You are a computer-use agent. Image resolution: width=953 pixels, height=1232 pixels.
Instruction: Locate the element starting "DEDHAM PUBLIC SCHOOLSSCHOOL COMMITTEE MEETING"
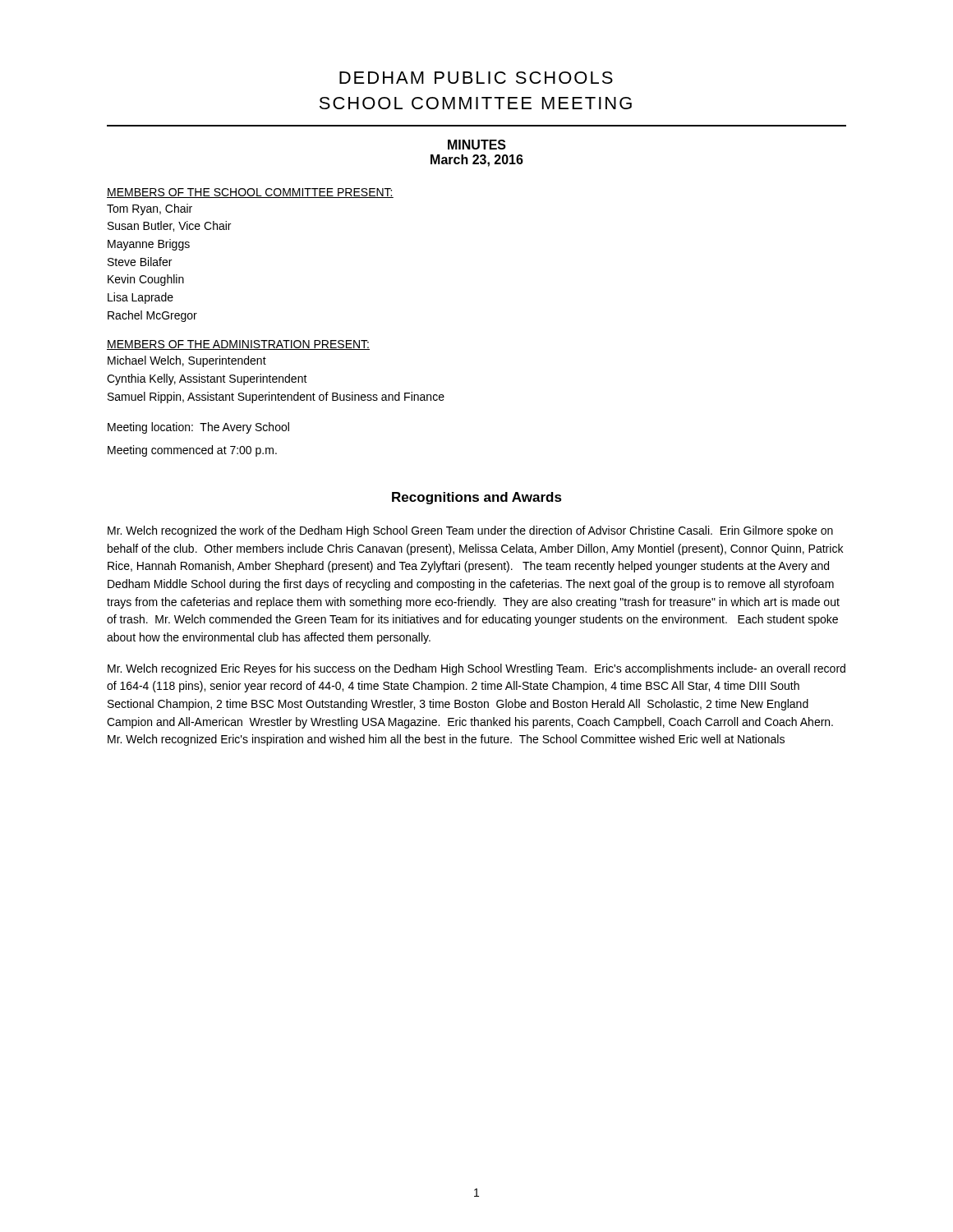click(476, 91)
